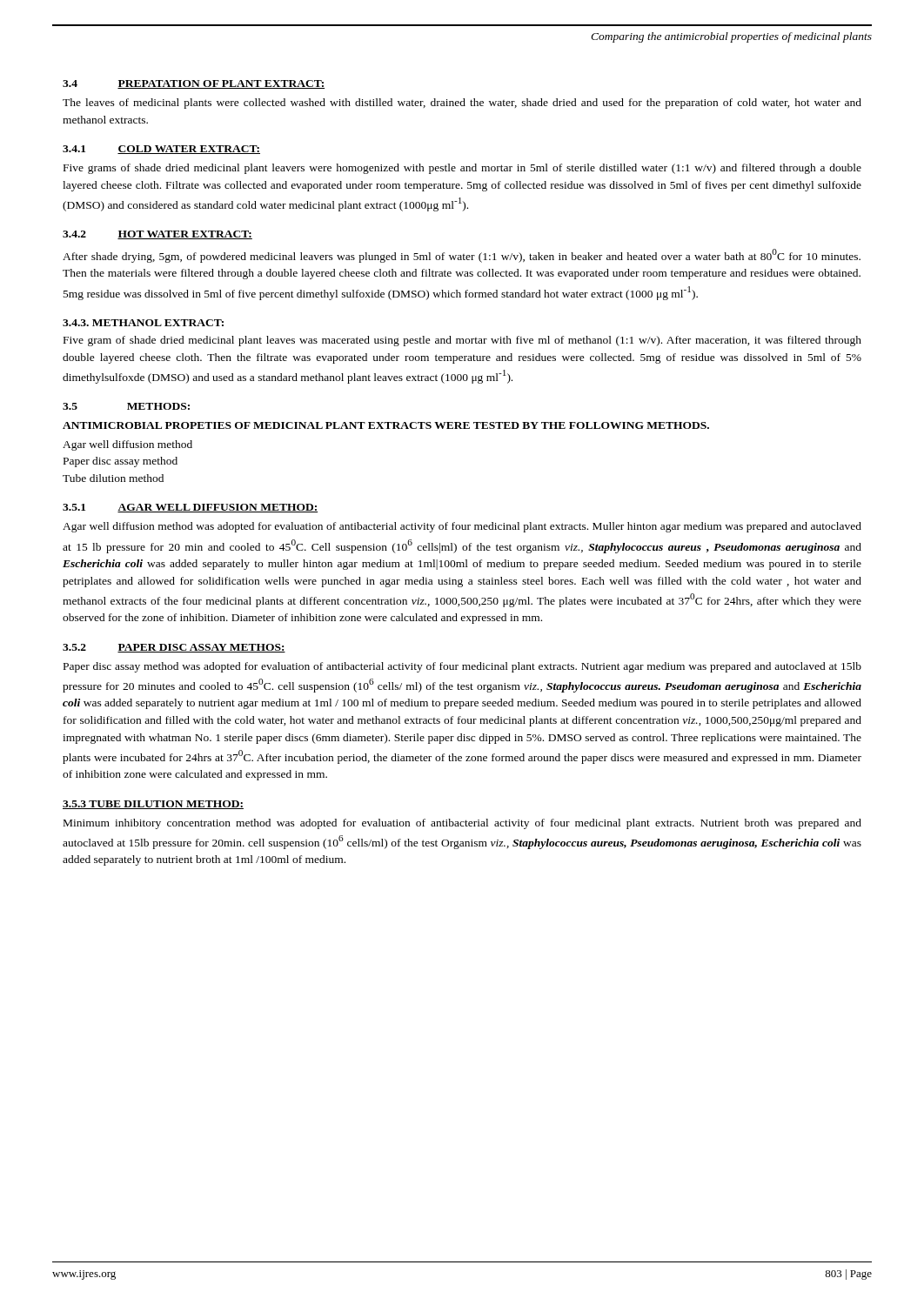This screenshot has width=924, height=1305.
Task: Point to "Agar well diffusion method"
Action: 127,445
